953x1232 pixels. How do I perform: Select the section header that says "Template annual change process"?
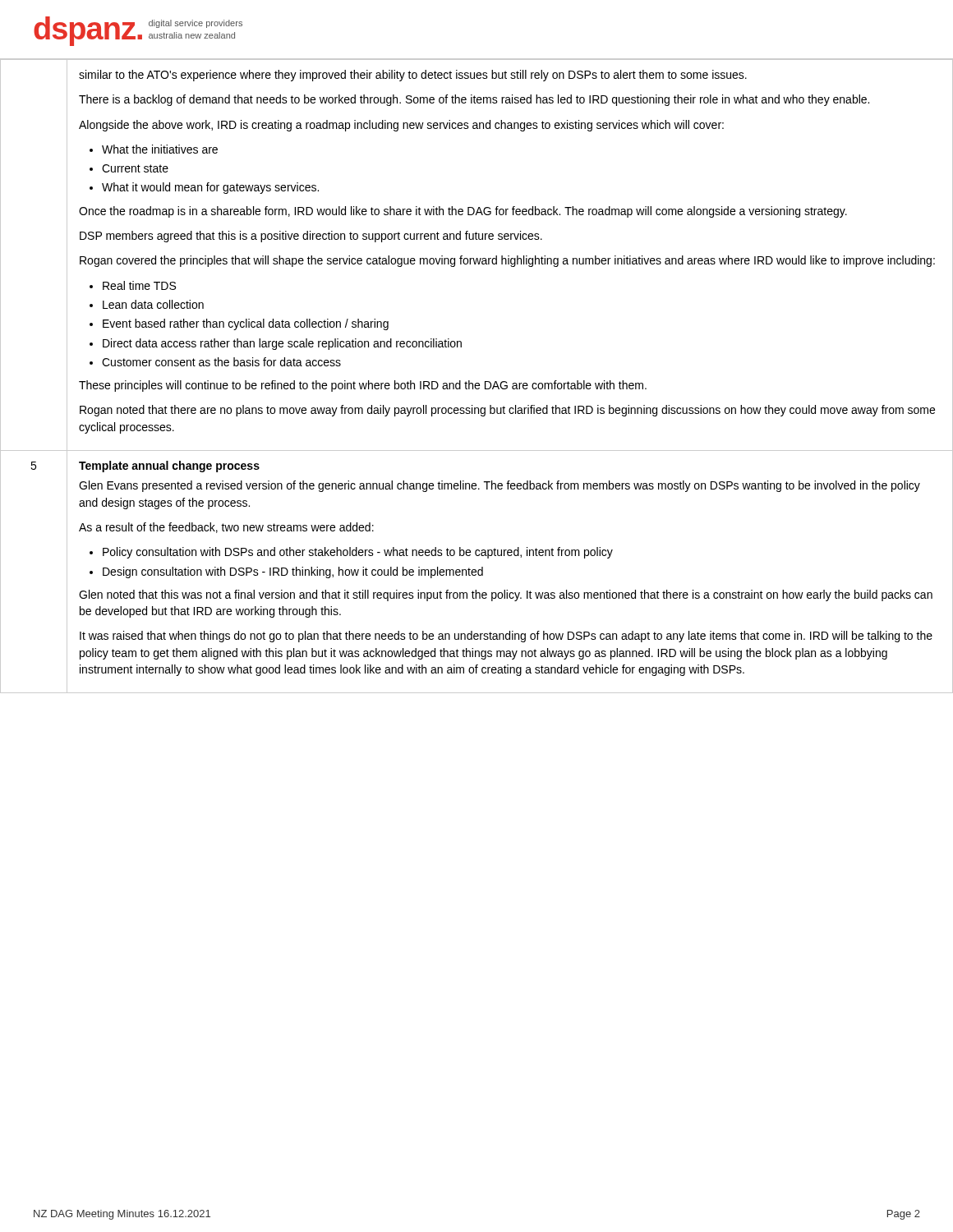pos(169,466)
